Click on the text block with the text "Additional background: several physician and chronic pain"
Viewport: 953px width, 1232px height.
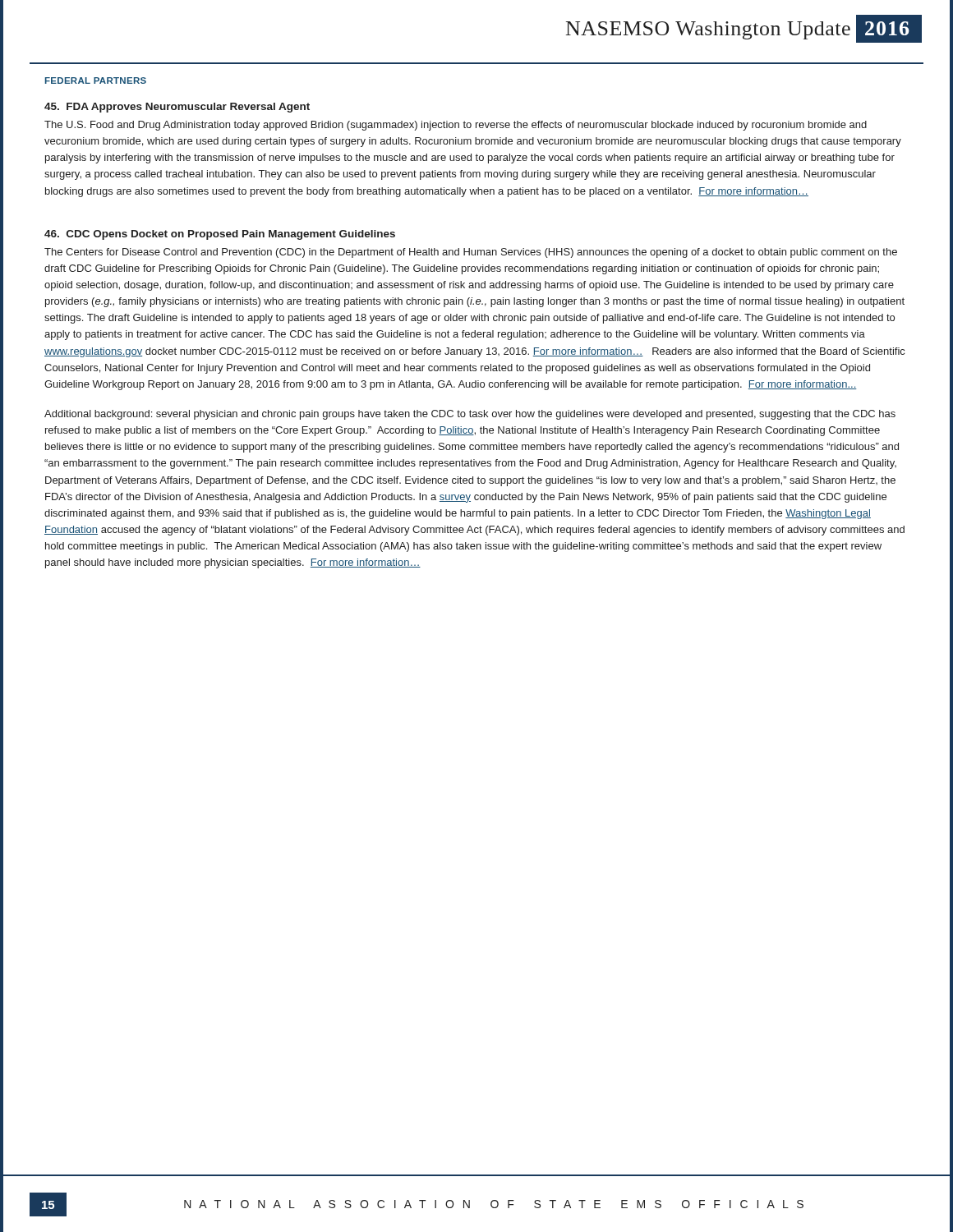(x=476, y=488)
